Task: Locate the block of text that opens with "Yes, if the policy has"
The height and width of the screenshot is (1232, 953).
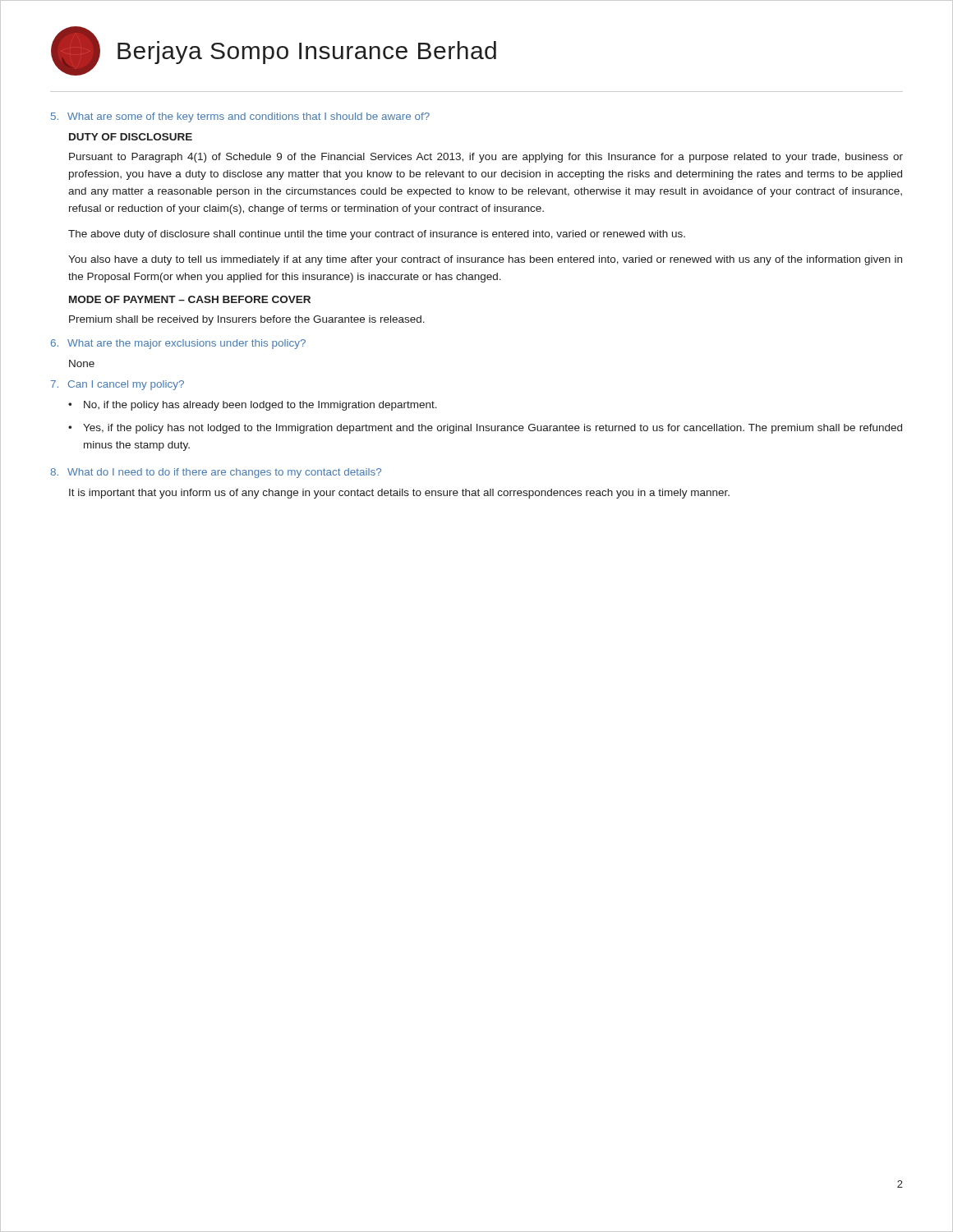Action: click(493, 436)
